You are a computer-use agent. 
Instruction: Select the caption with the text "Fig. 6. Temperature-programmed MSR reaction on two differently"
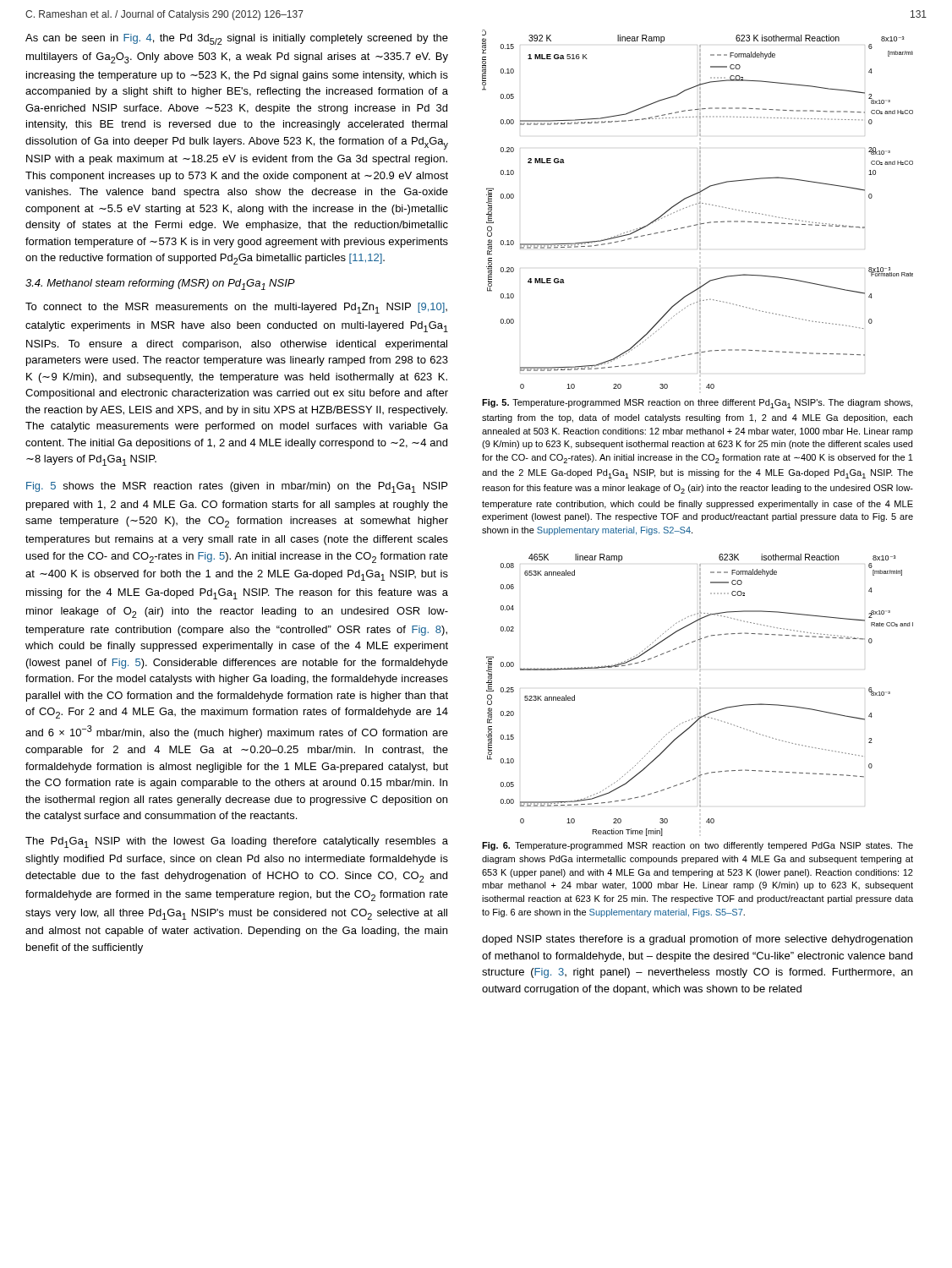(697, 879)
